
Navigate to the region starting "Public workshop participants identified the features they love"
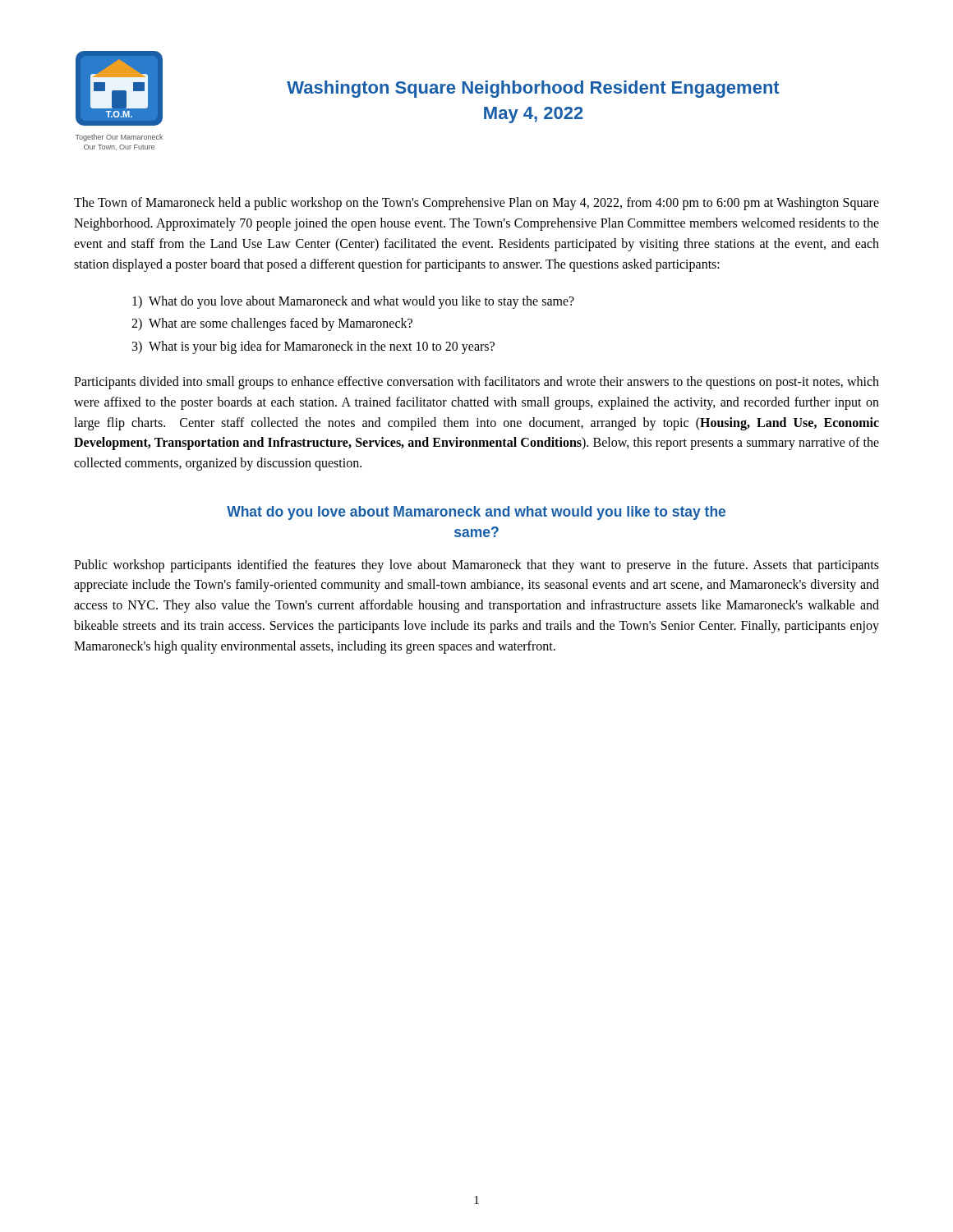[476, 605]
